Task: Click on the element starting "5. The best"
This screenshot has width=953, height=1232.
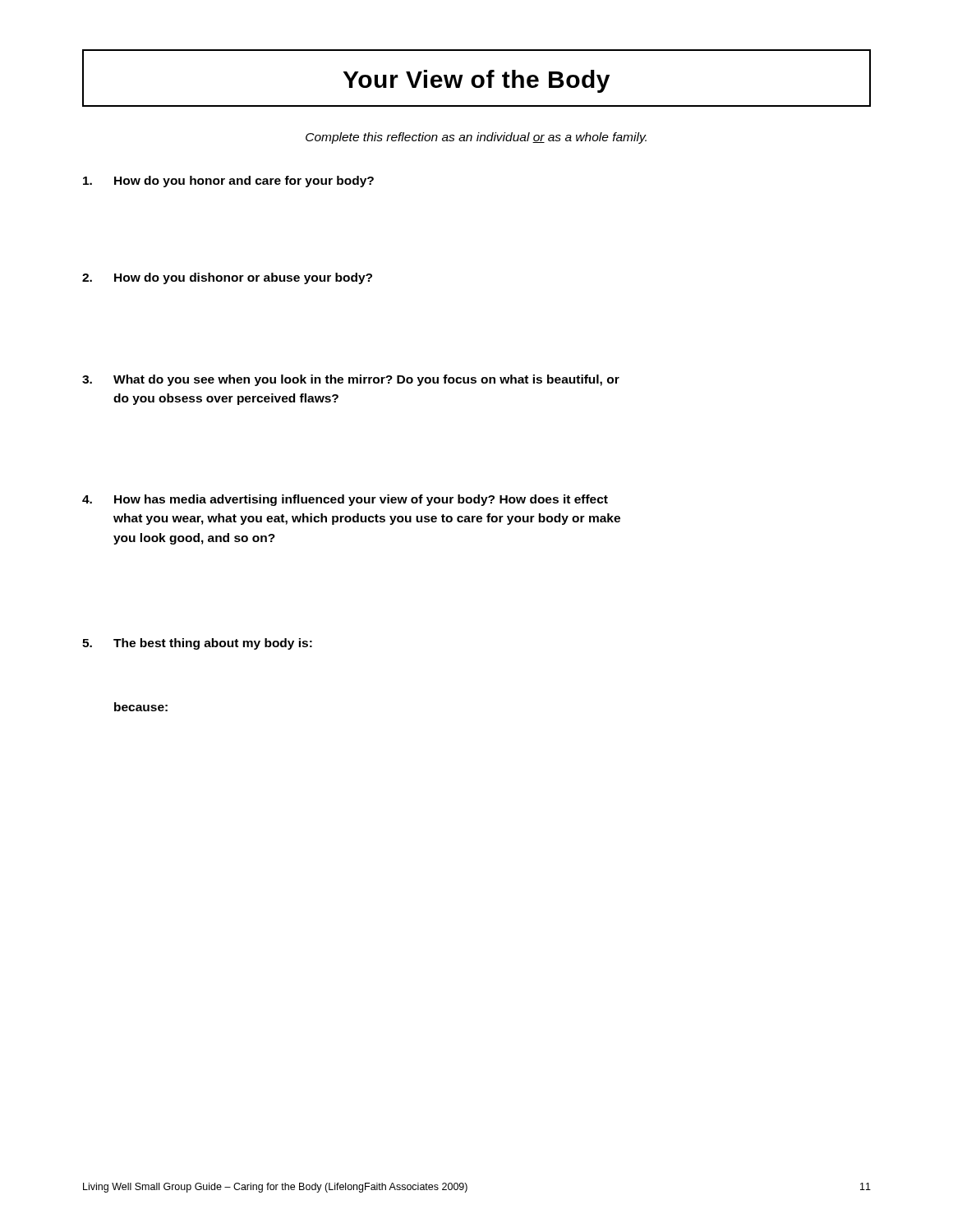Action: [198, 643]
